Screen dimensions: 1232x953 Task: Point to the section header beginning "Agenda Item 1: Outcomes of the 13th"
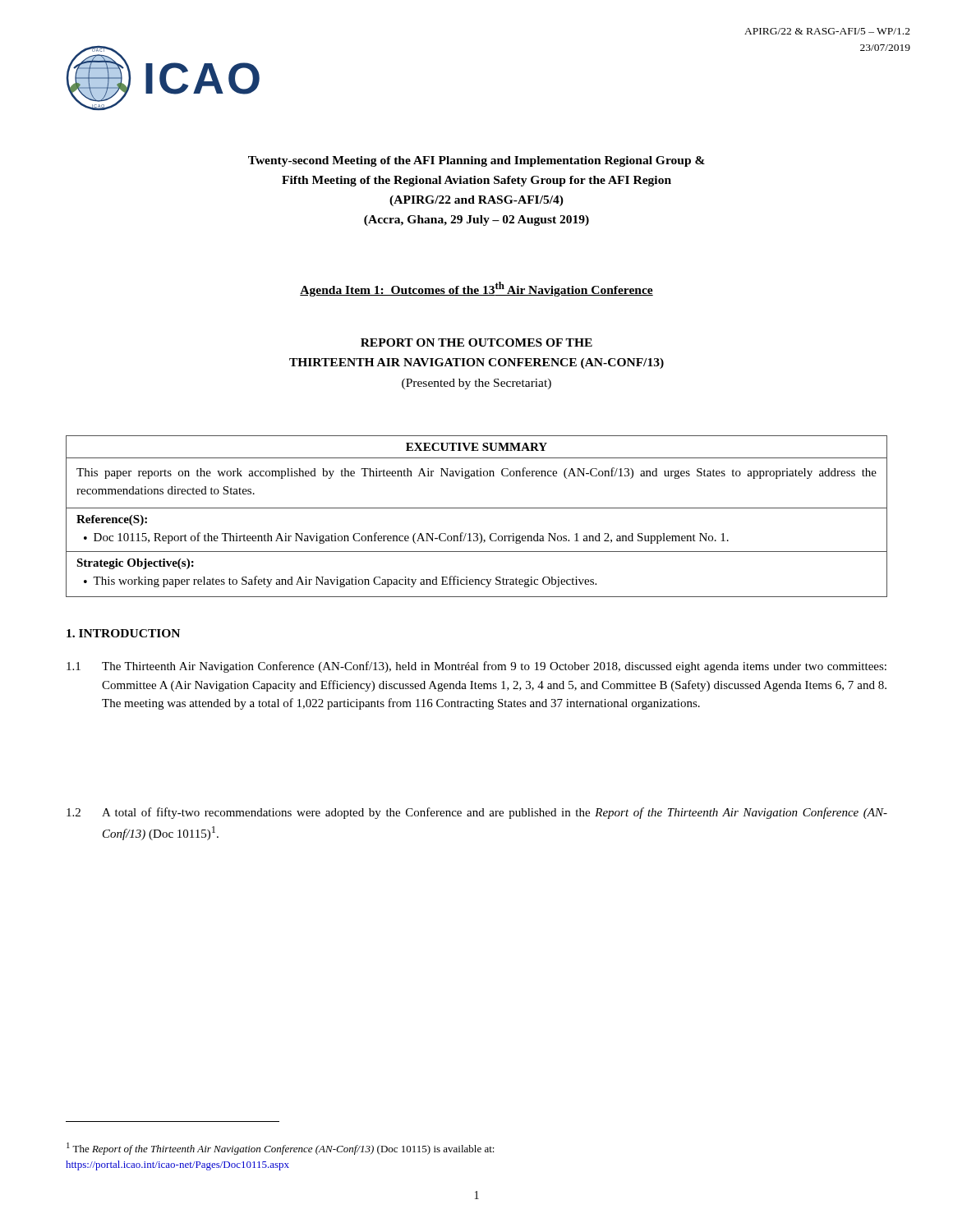click(x=476, y=288)
